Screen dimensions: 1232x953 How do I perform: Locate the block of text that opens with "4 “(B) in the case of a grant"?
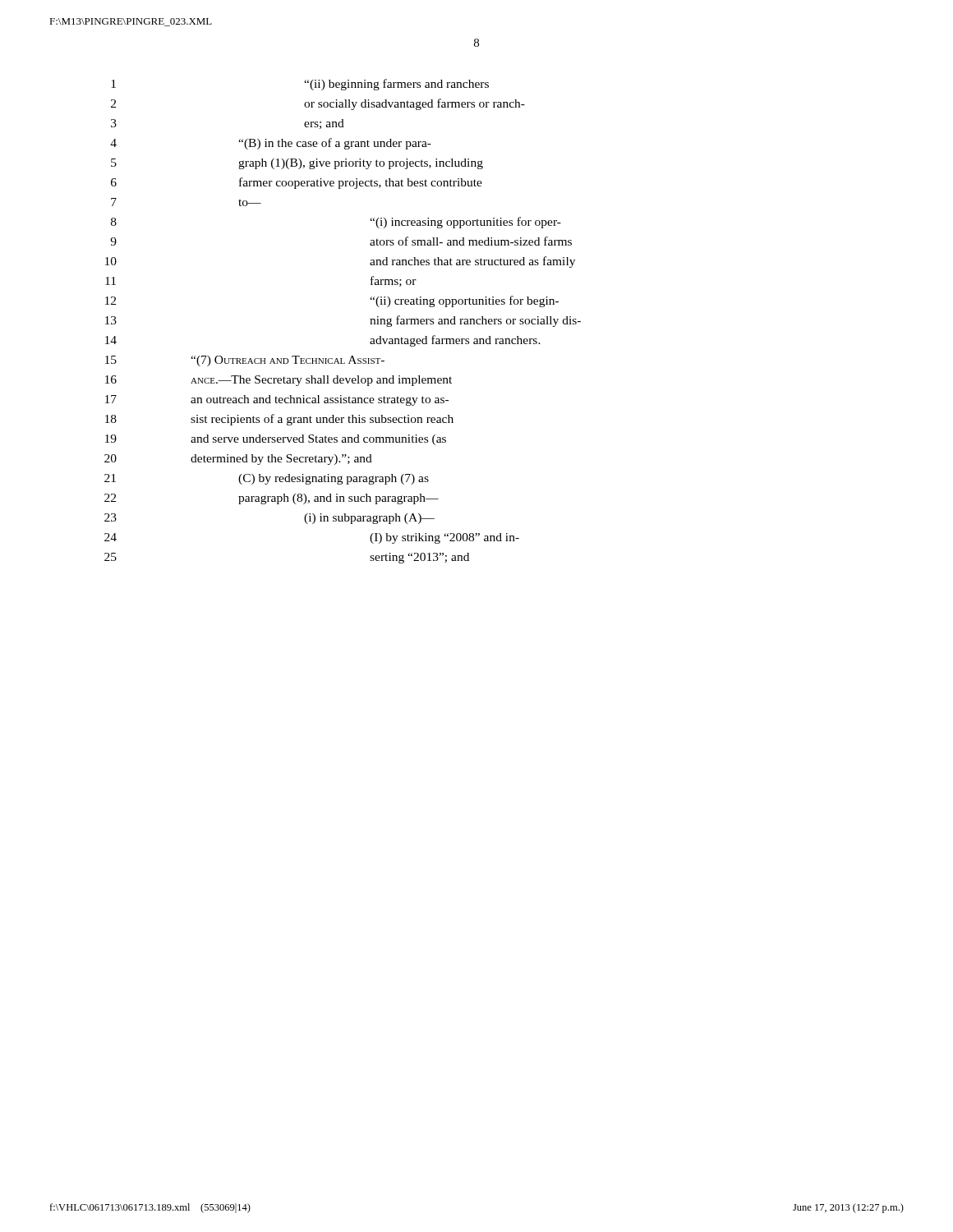pos(271,144)
